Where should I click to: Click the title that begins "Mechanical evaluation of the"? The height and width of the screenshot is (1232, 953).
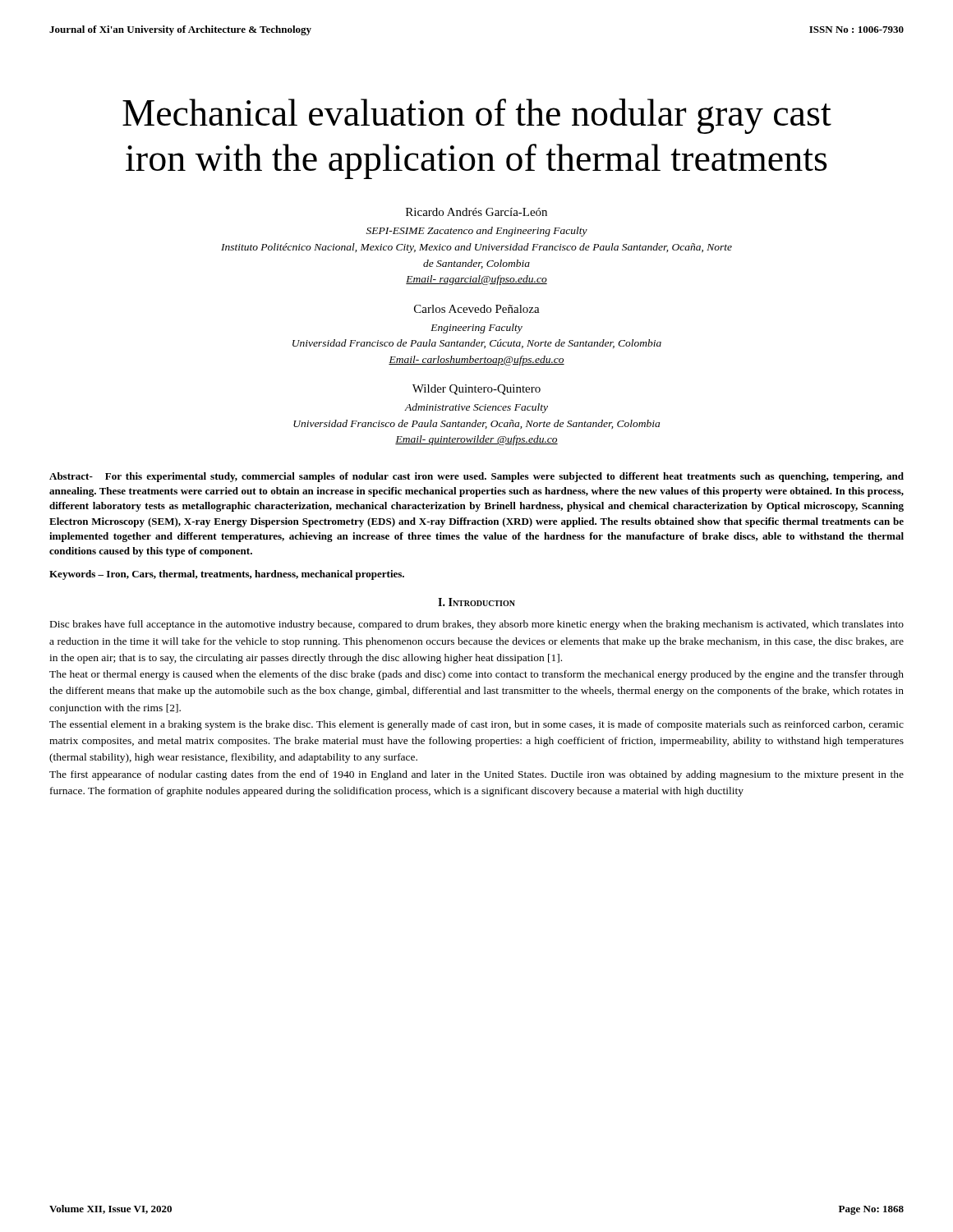point(476,136)
